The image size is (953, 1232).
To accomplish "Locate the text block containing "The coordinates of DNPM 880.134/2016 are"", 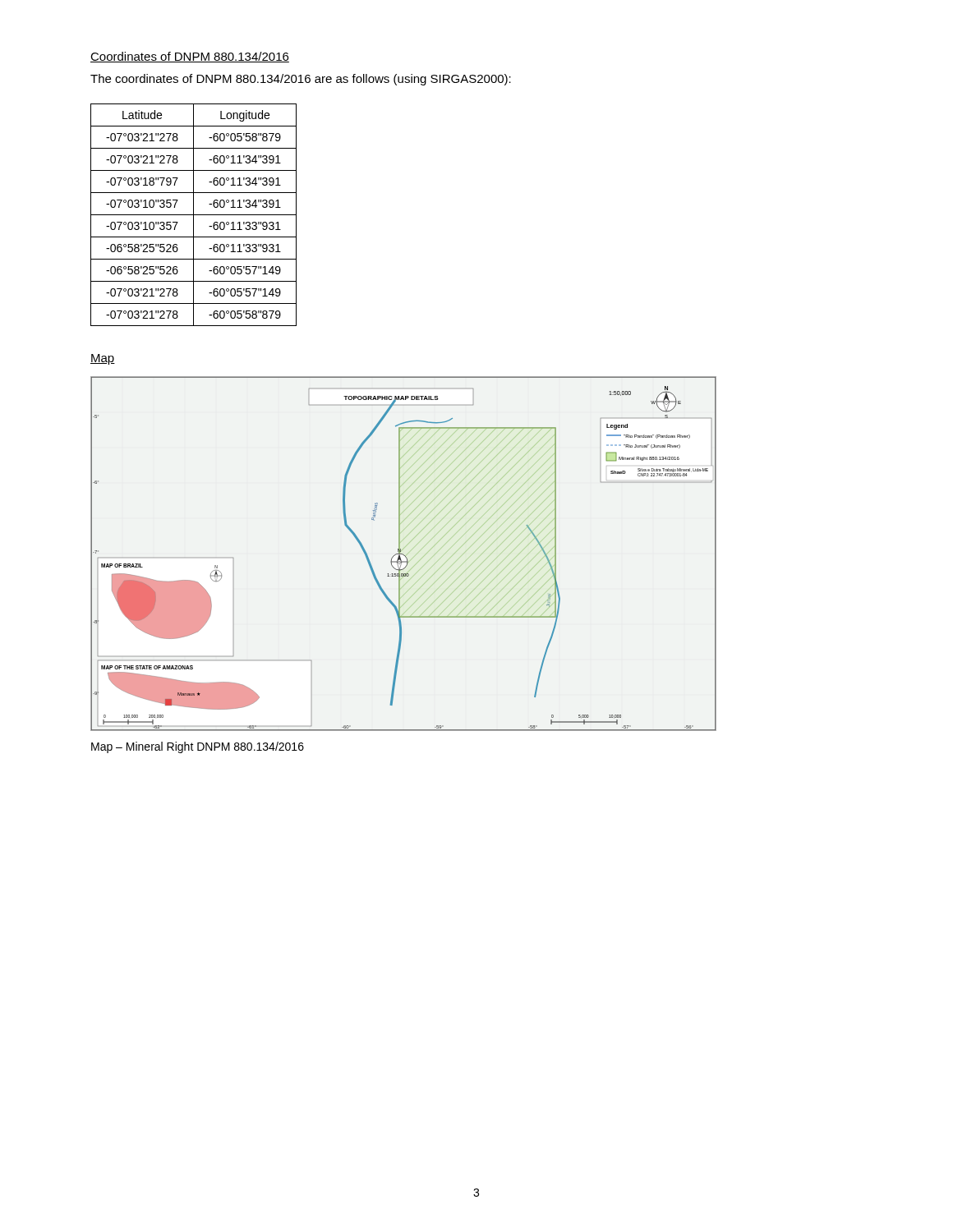I will tap(301, 78).
